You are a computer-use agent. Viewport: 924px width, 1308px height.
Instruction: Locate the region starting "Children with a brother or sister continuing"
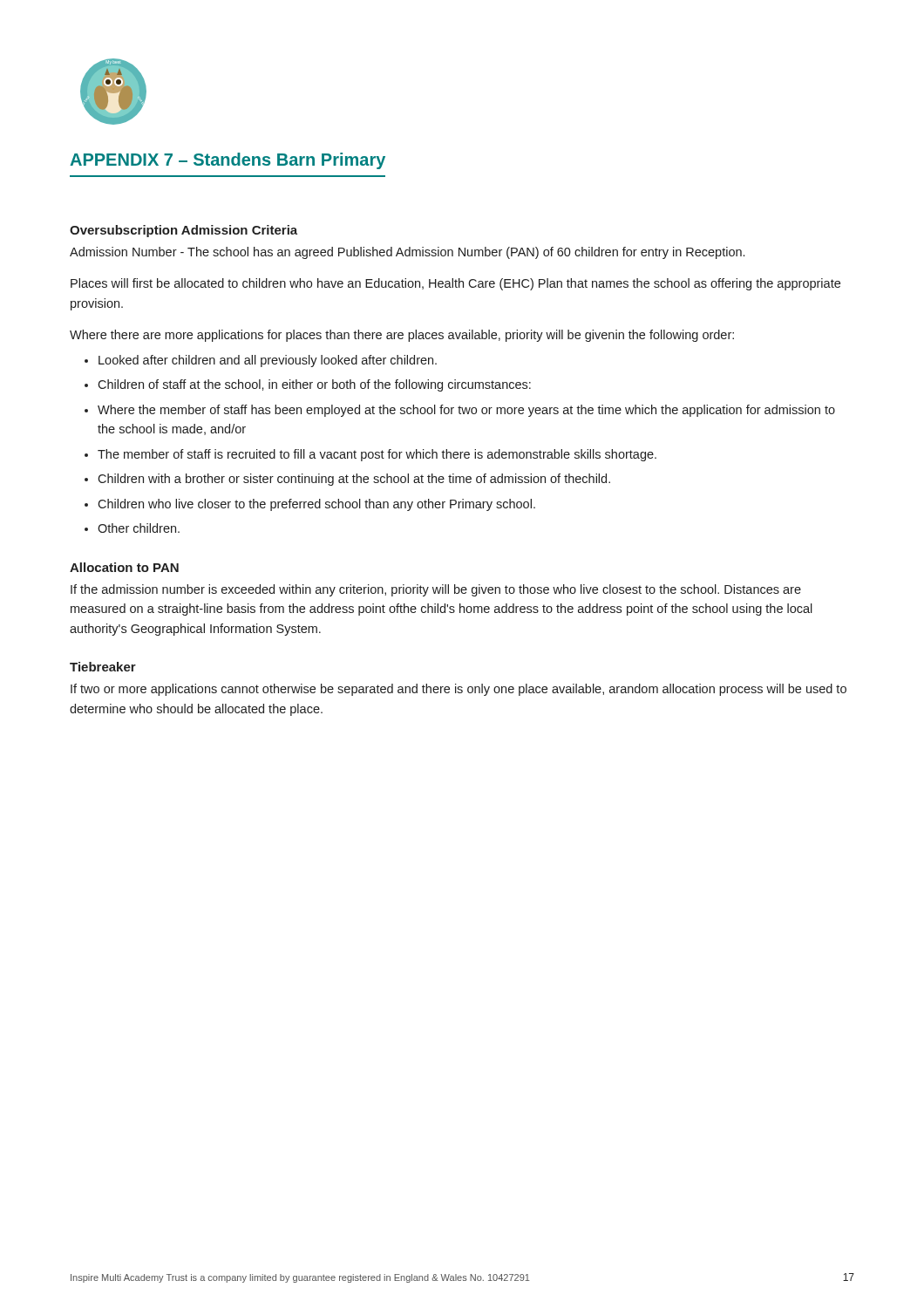(x=354, y=479)
